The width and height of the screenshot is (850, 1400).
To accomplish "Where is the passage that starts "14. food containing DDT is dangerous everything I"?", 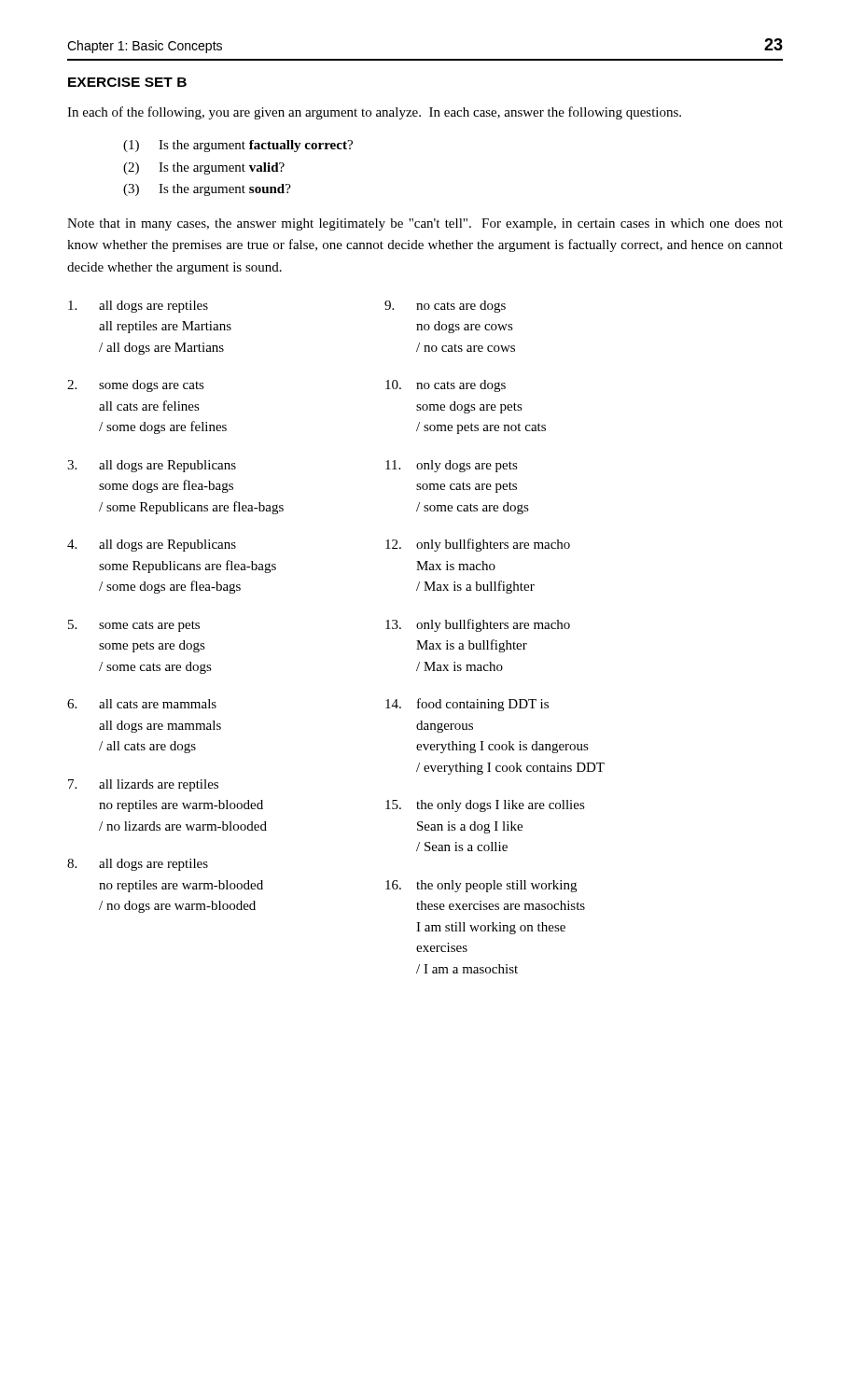I will (x=584, y=736).
